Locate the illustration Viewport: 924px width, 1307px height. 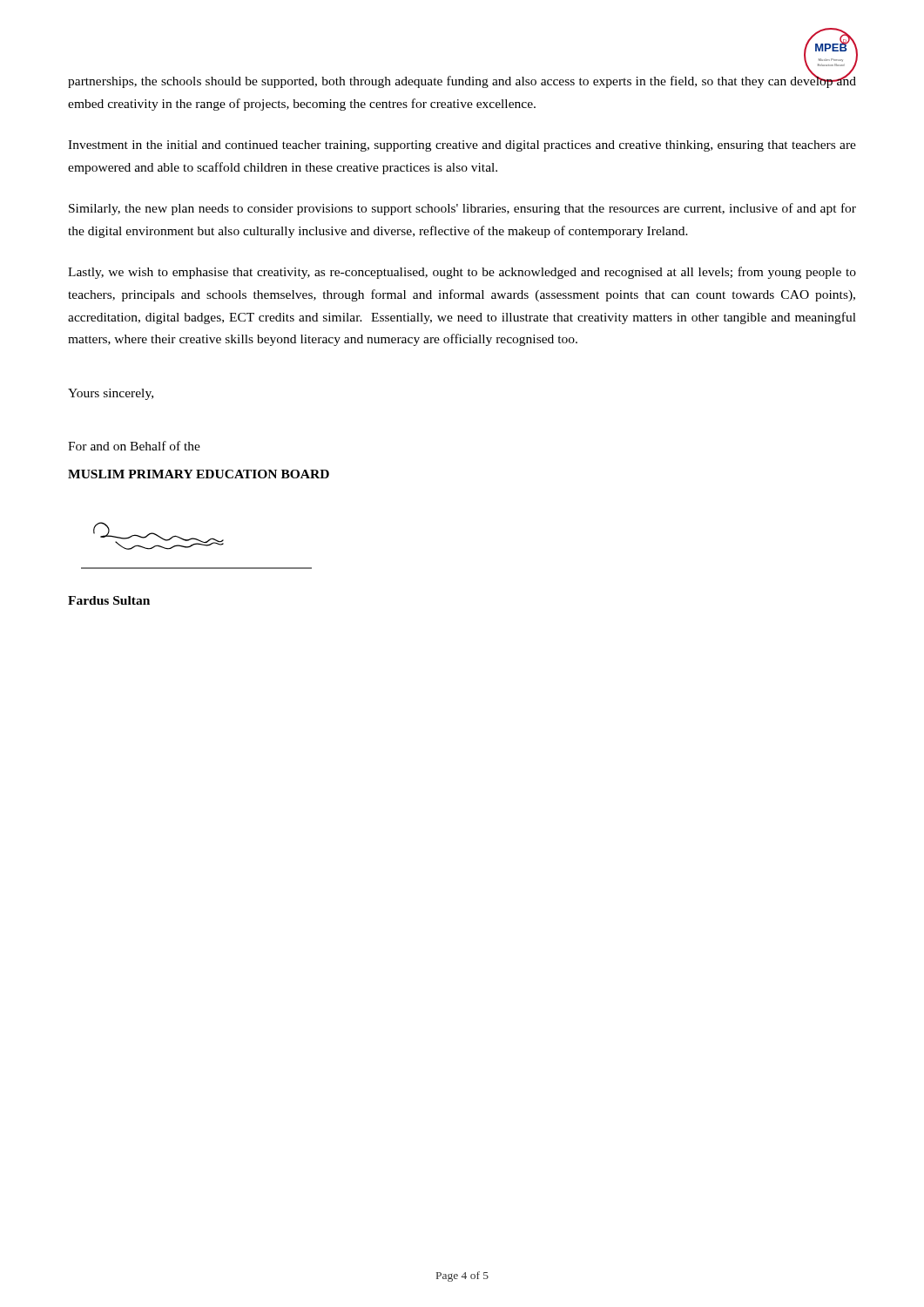[462, 546]
